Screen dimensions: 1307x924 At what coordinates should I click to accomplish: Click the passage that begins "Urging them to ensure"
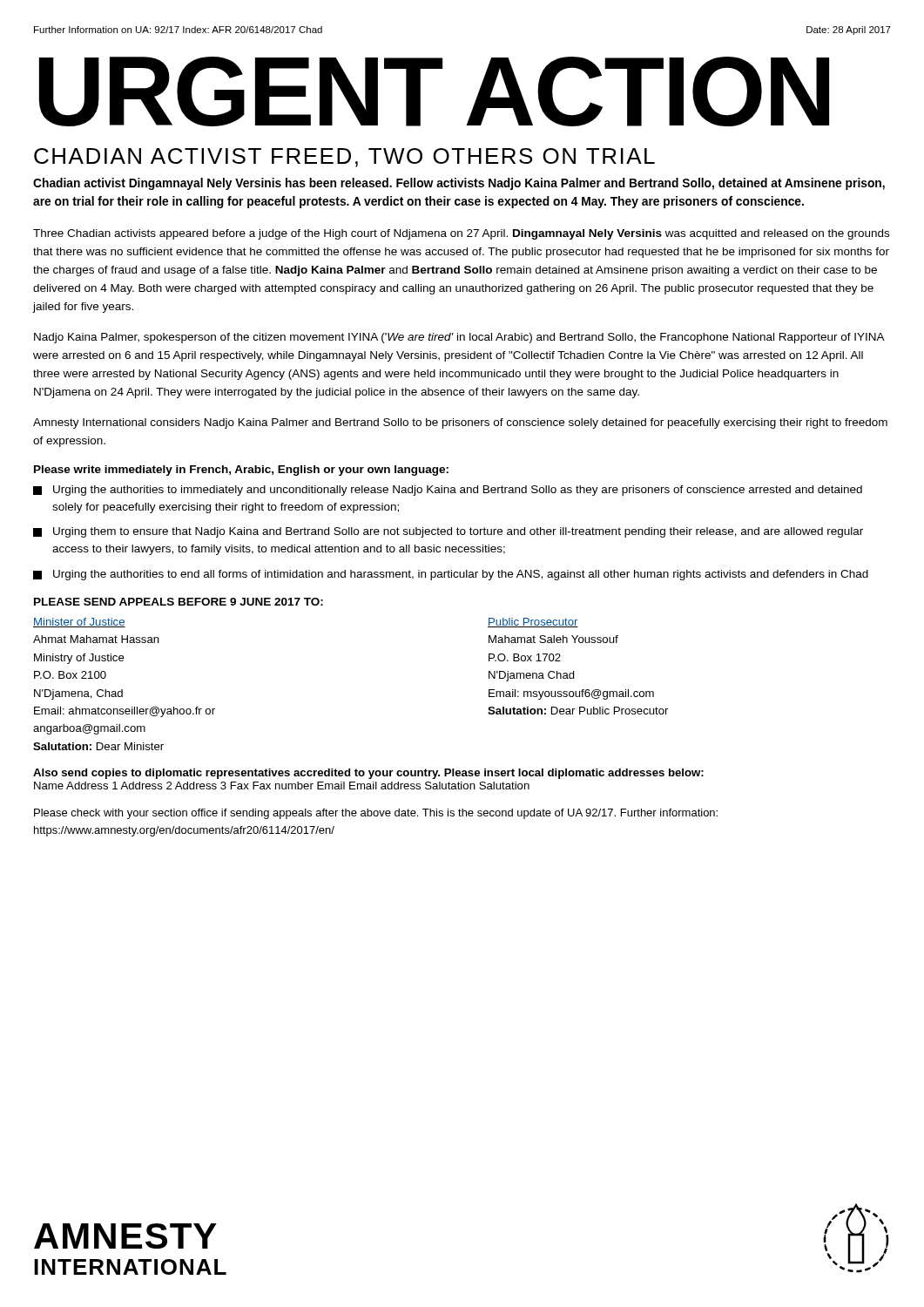(462, 540)
